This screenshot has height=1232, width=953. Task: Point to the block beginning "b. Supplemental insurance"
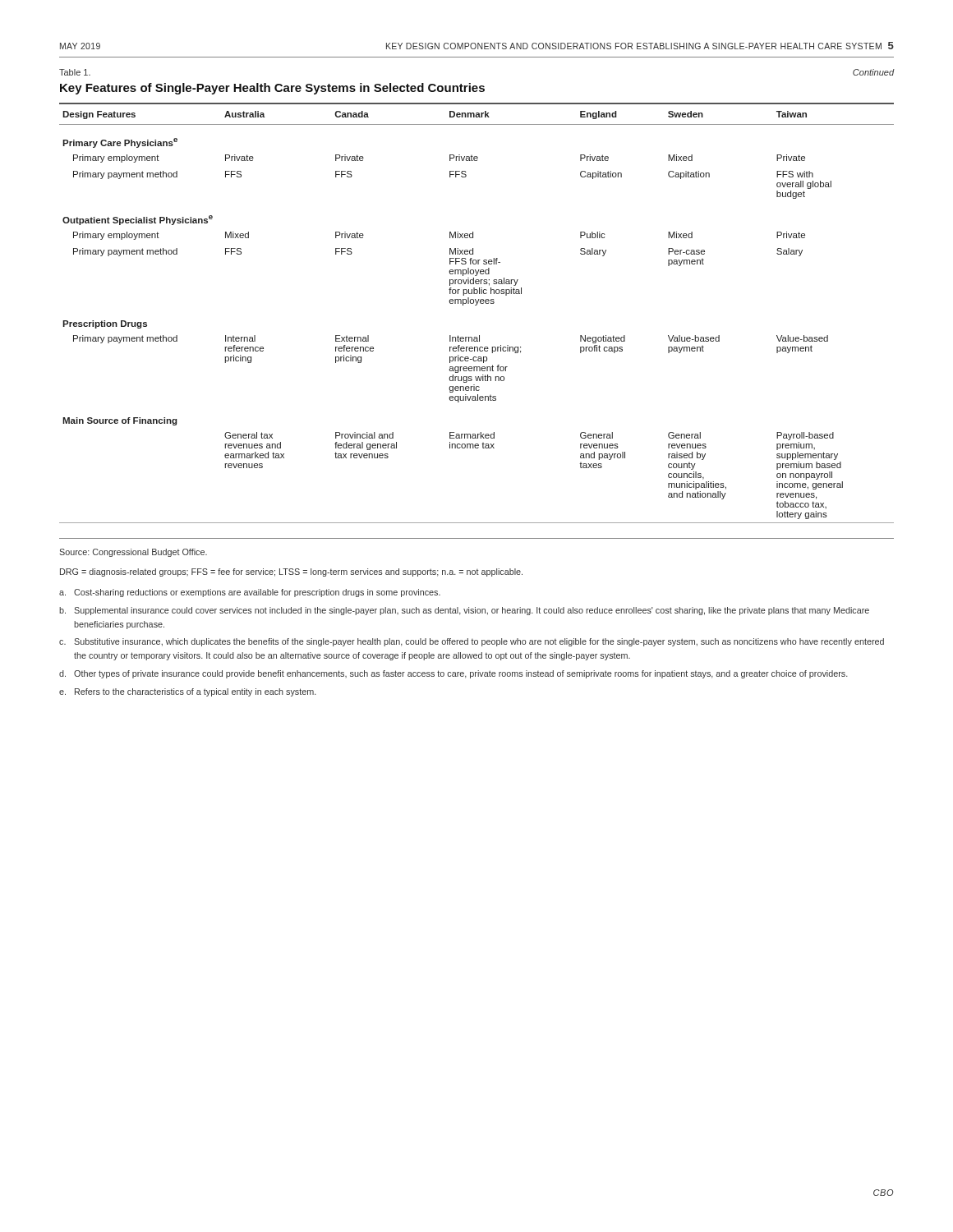tap(476, 617)
